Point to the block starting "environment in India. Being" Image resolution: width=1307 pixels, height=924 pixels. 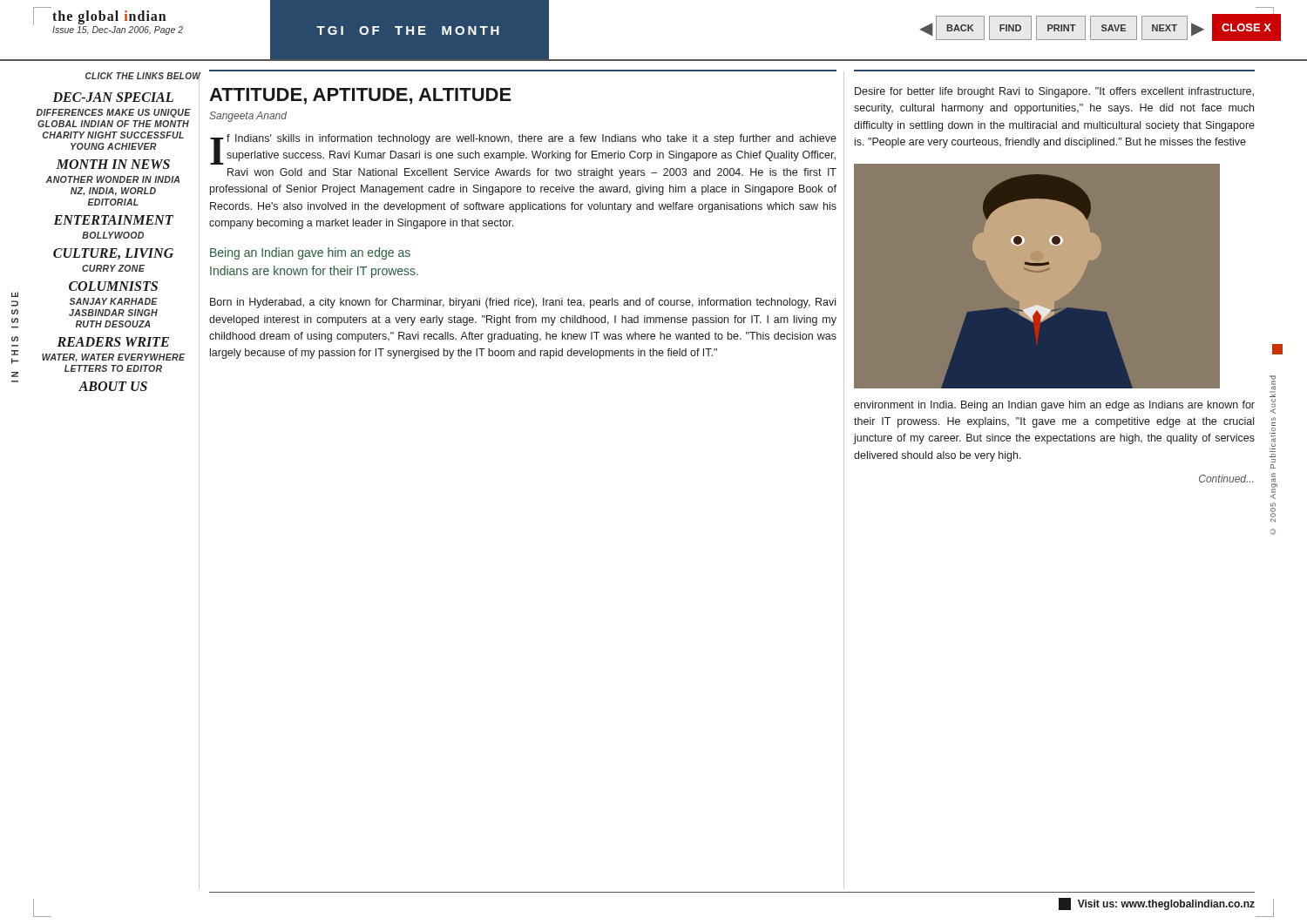(1054, 430)
